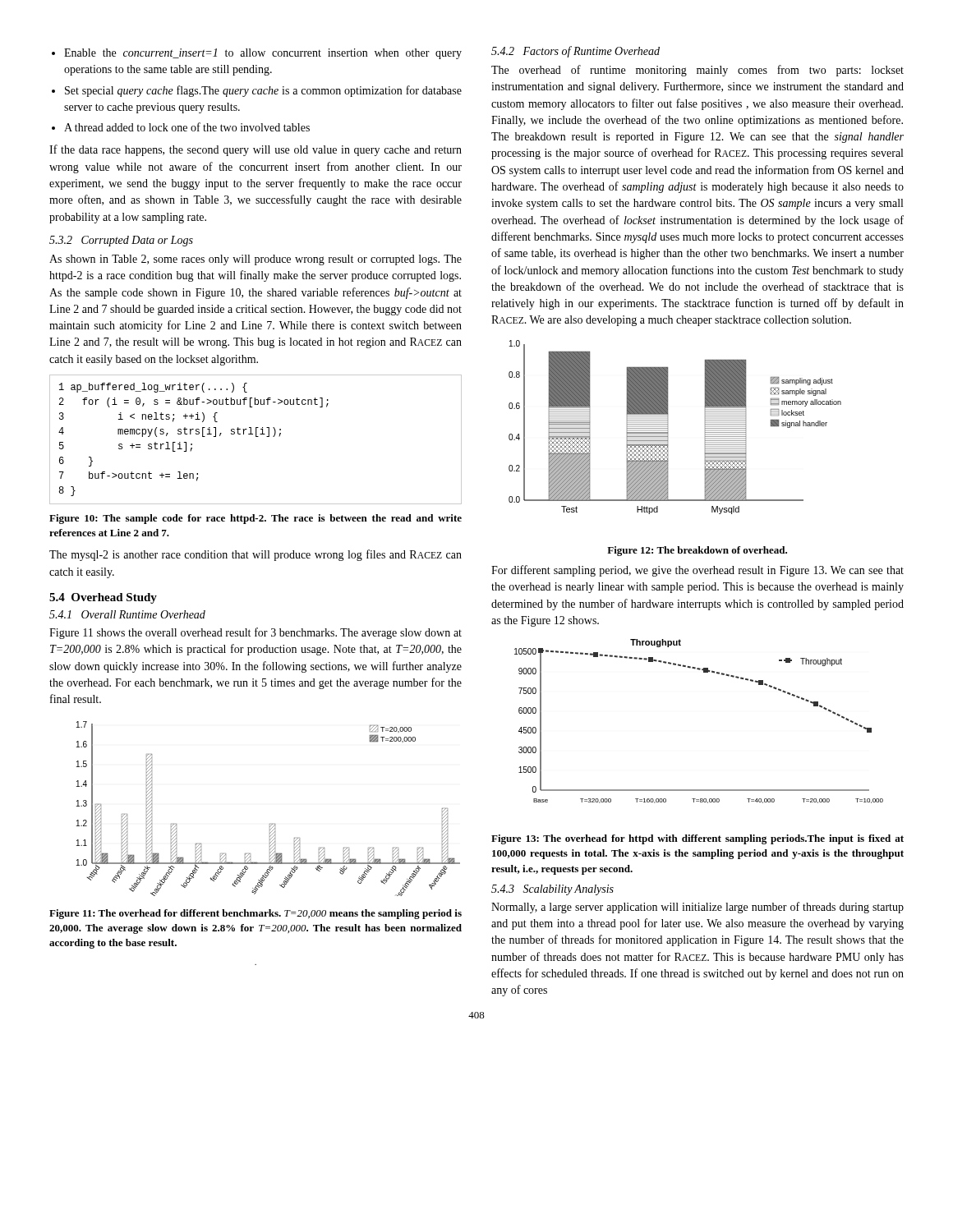Find the caption that says "Figure 13: The overhead"
The height and width of the screenshot is (1232, 953).
pos(698,853)
